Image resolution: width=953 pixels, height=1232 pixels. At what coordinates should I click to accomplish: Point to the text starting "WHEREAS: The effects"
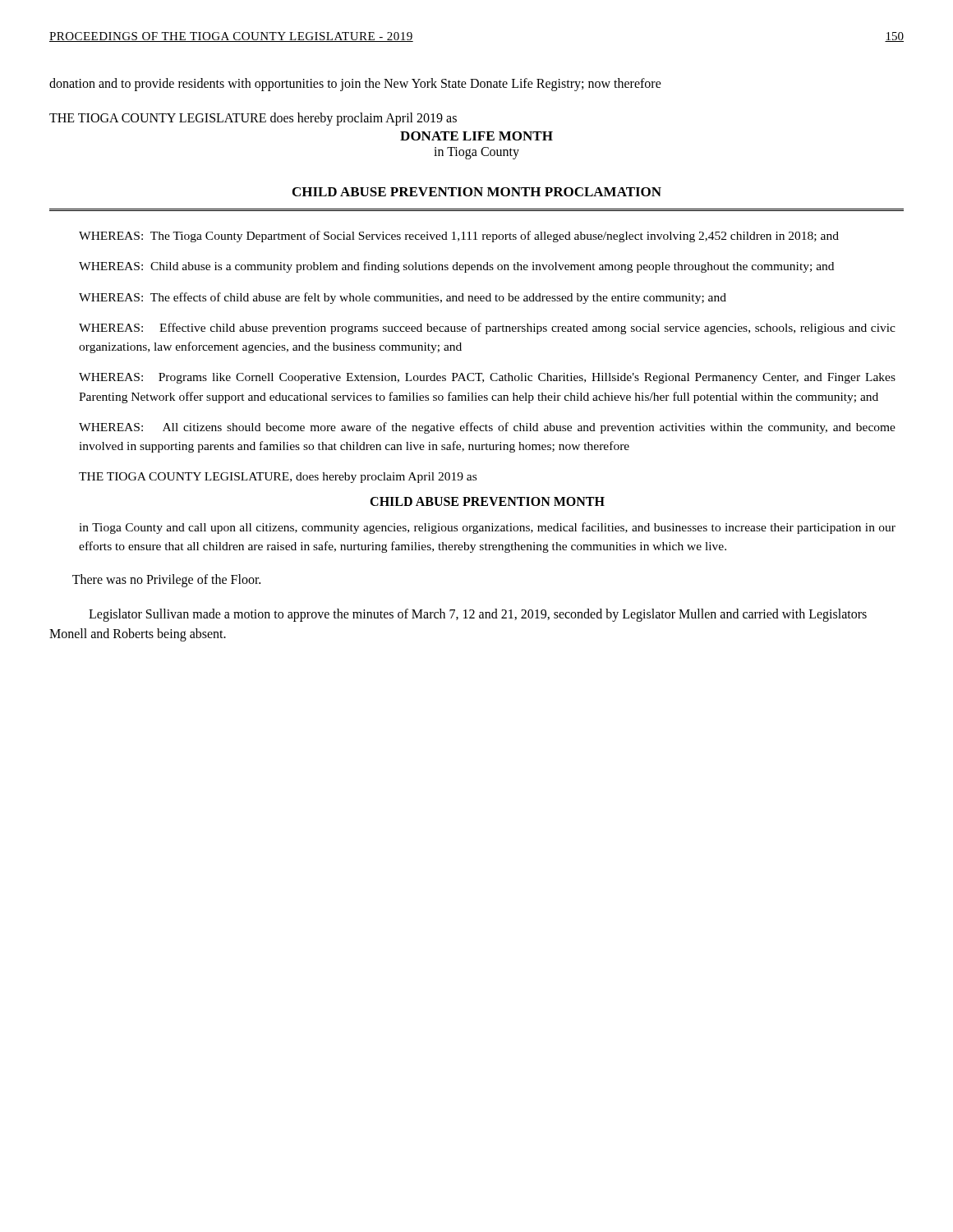click(403, 296)
